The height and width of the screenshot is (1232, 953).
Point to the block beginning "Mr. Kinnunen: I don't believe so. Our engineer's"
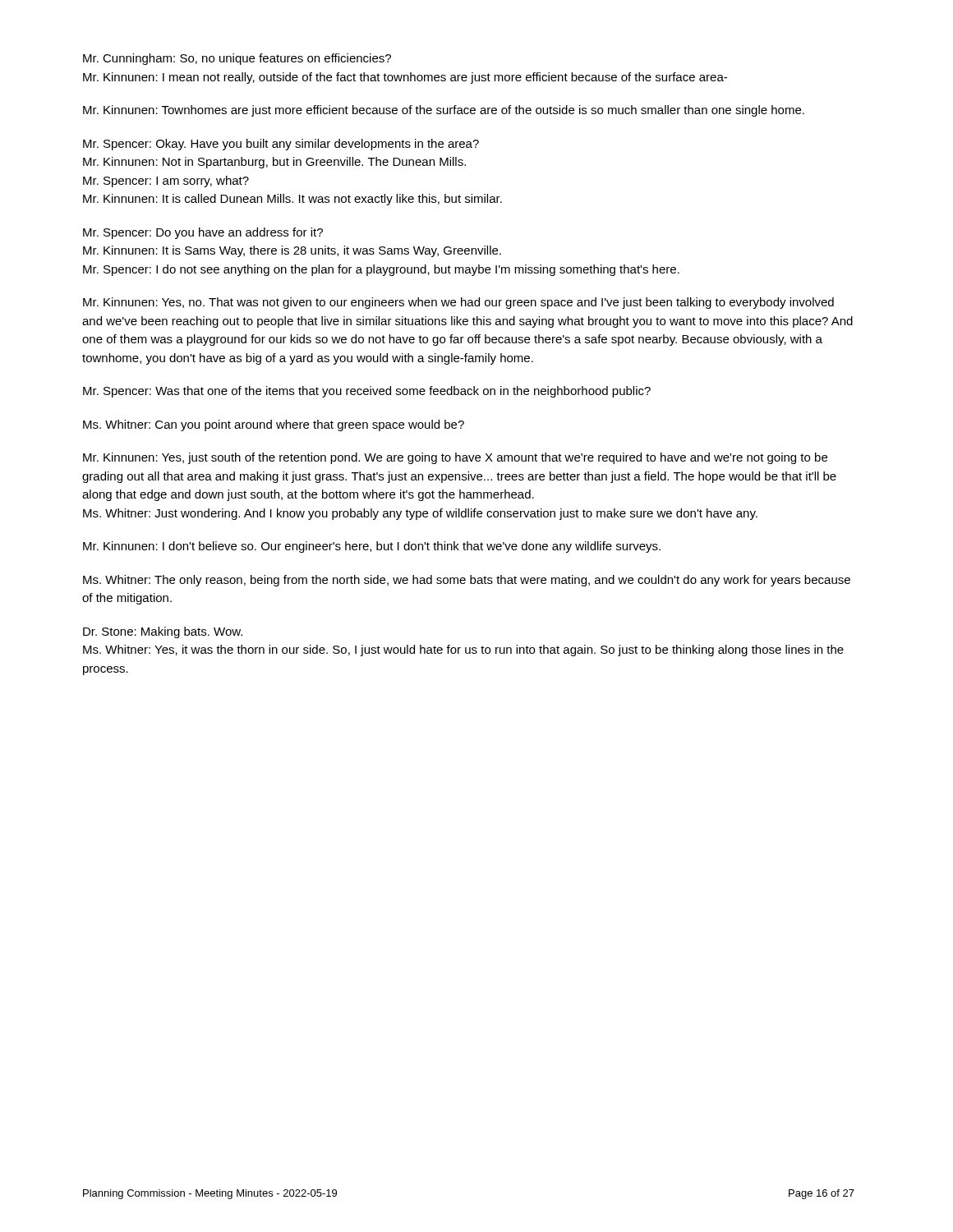[372, 546]
